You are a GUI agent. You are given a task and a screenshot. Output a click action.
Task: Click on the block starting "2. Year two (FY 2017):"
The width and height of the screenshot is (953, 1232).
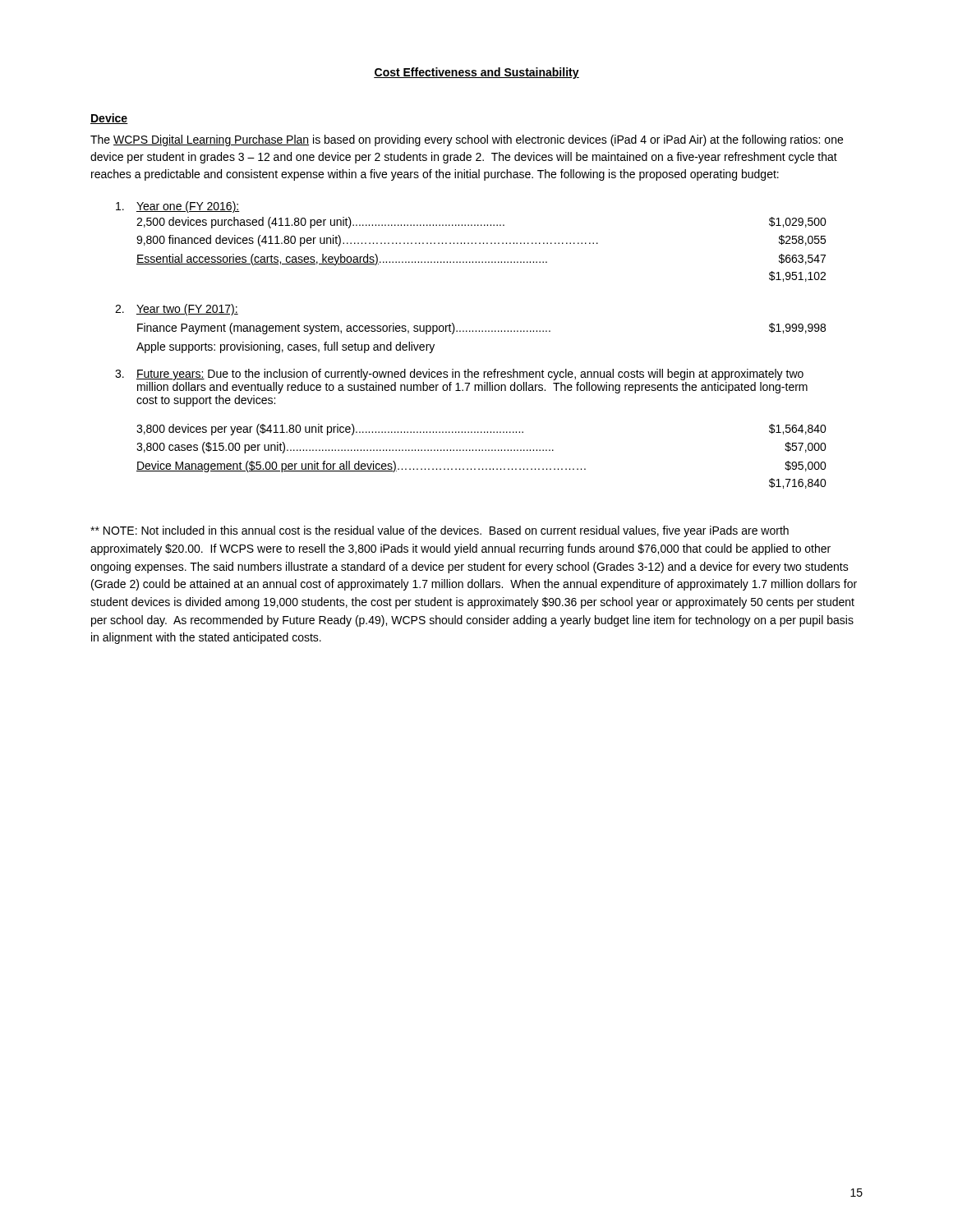471,329
